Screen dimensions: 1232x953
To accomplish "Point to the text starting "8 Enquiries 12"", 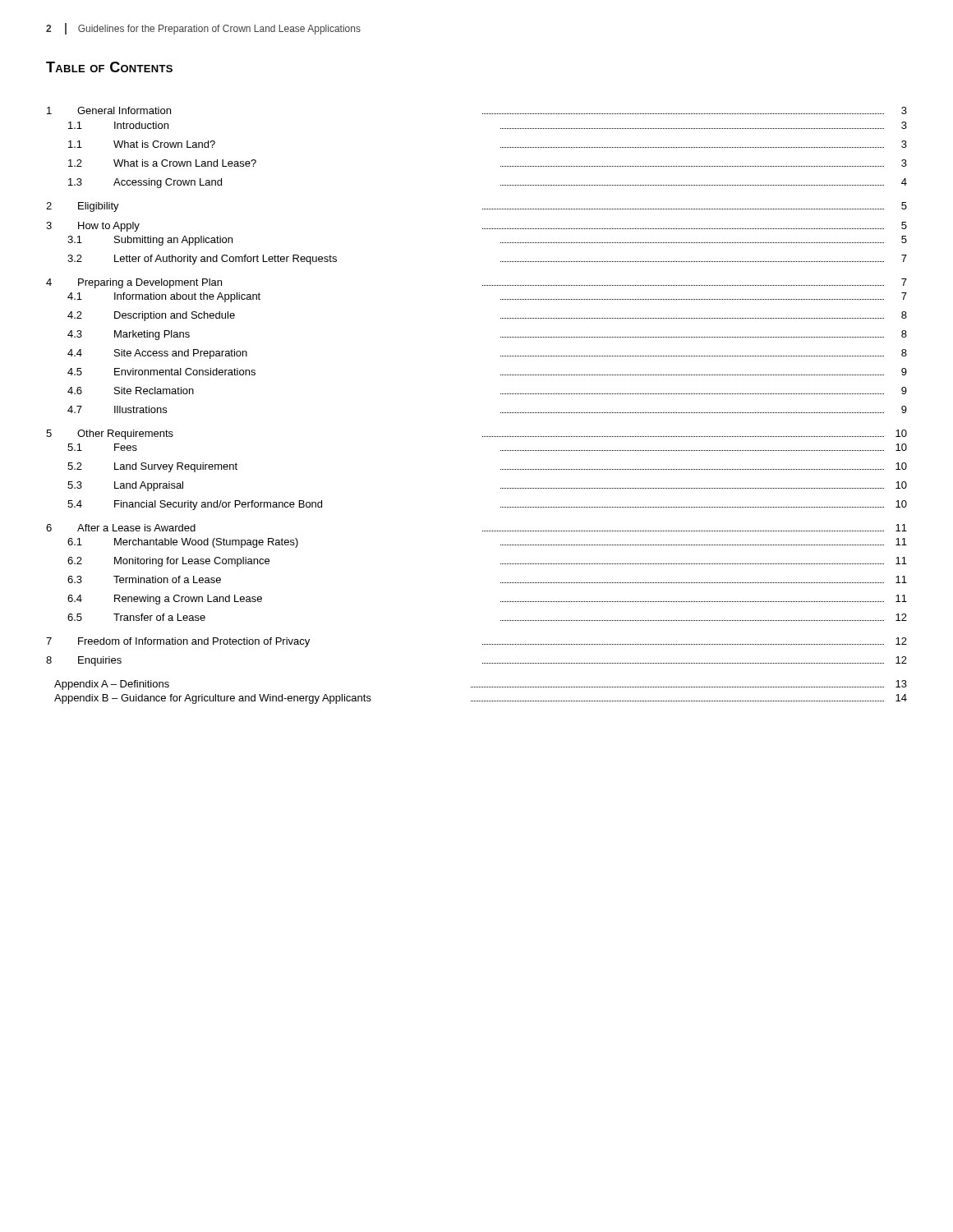I will [x=476, y=661].
